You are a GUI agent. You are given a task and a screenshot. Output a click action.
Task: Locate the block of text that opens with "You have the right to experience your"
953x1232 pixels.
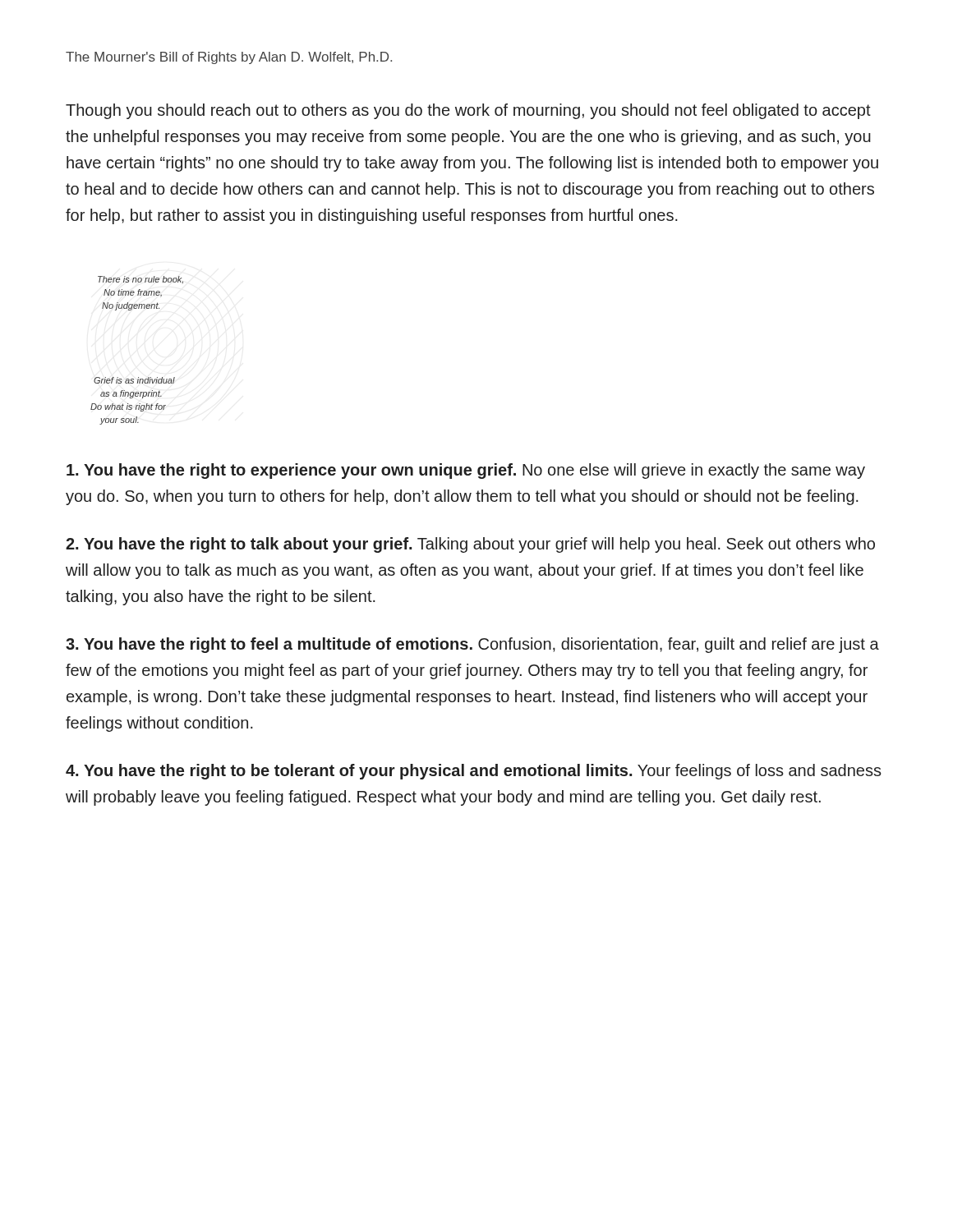(465, 483)
